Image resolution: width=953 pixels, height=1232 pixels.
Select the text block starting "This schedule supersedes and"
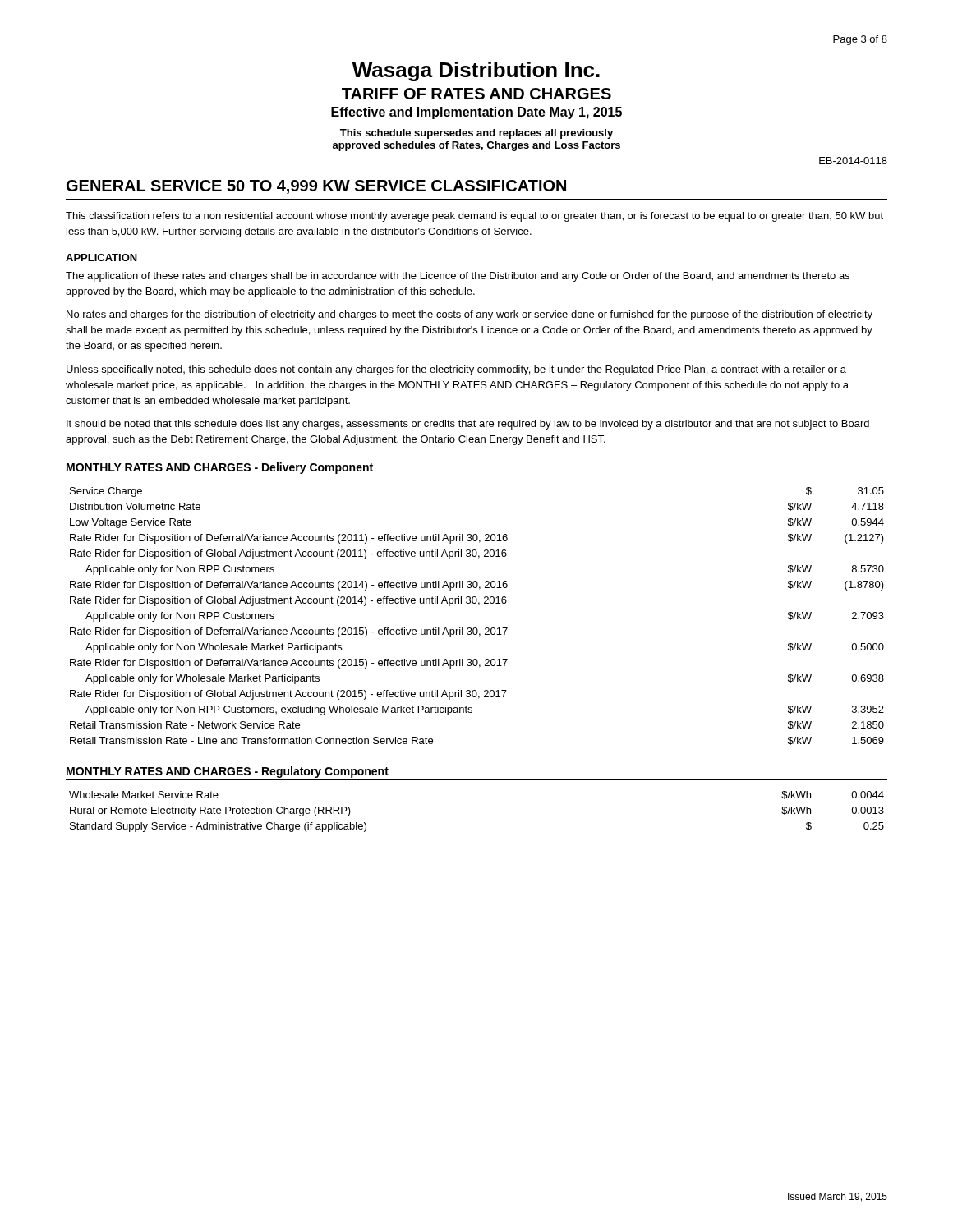click(x=476, y=139)
